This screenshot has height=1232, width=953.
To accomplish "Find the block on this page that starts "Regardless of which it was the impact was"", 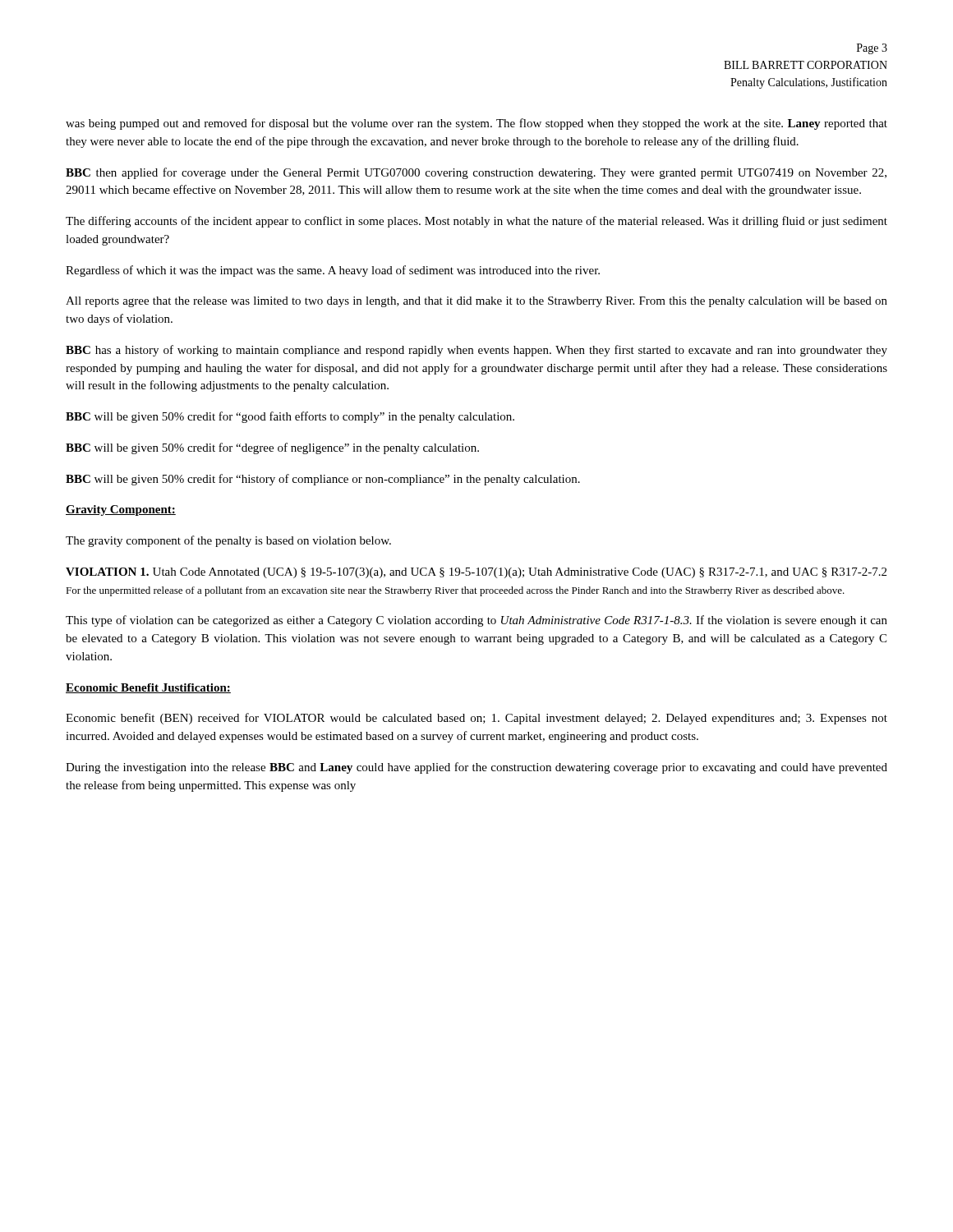I will tap(476, 270).
